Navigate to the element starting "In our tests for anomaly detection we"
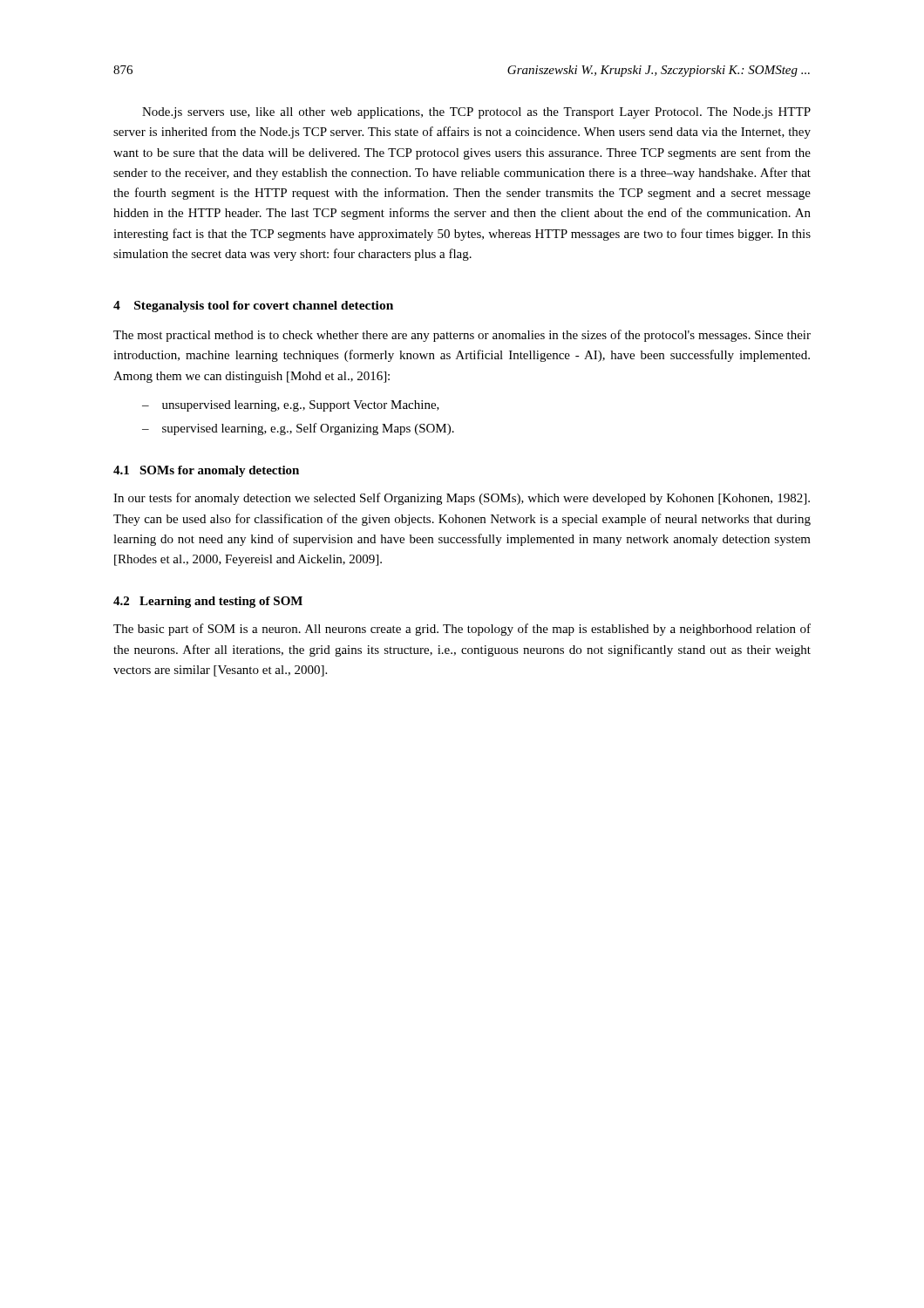Image resolution: width=924 pixels, height=1308 pixels. click(x=462, y=529)
